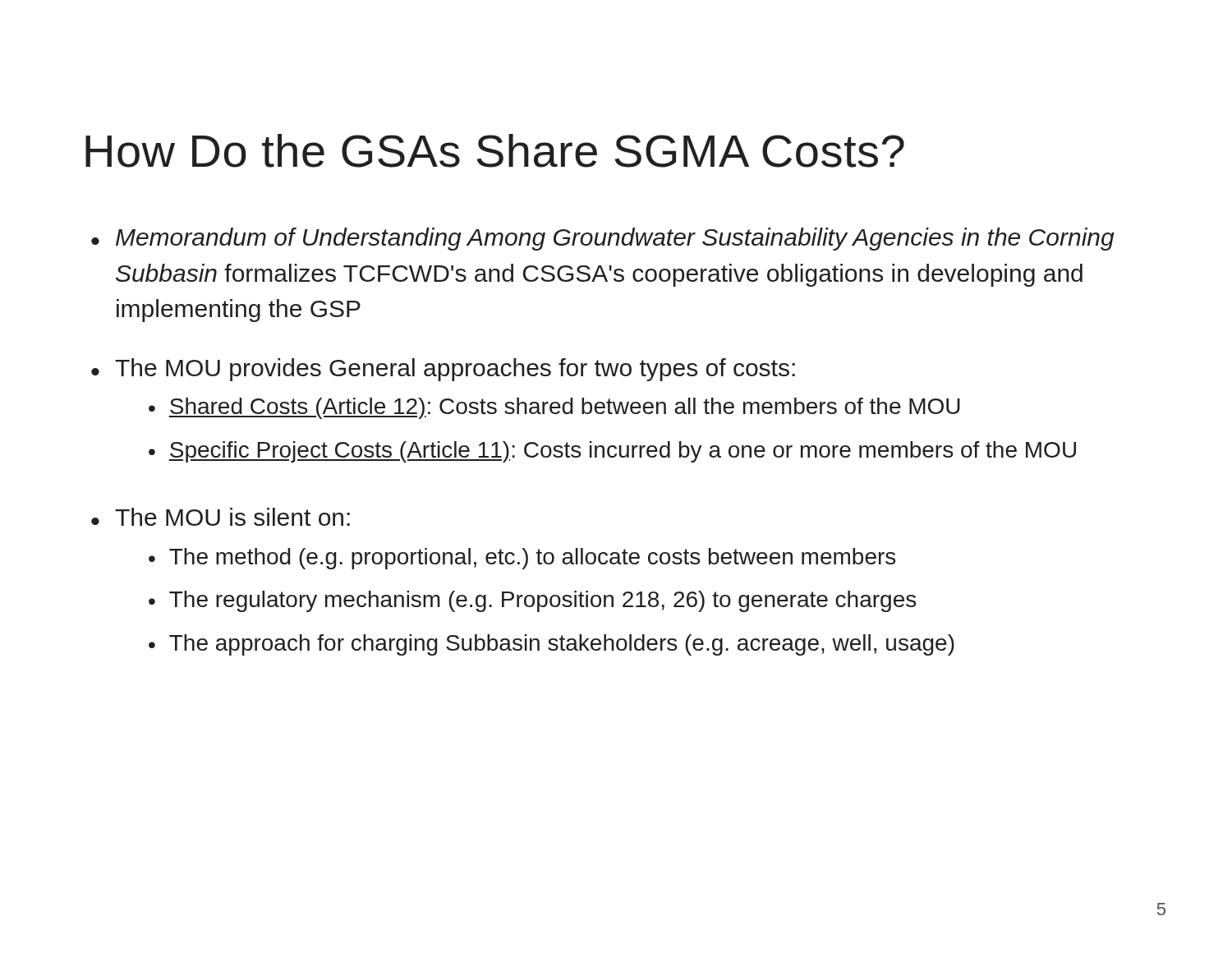The width and height of the screenshot is (1232, 953).
Task: Point to the block beginning "• The MOU is"
Action: (620, 585)
